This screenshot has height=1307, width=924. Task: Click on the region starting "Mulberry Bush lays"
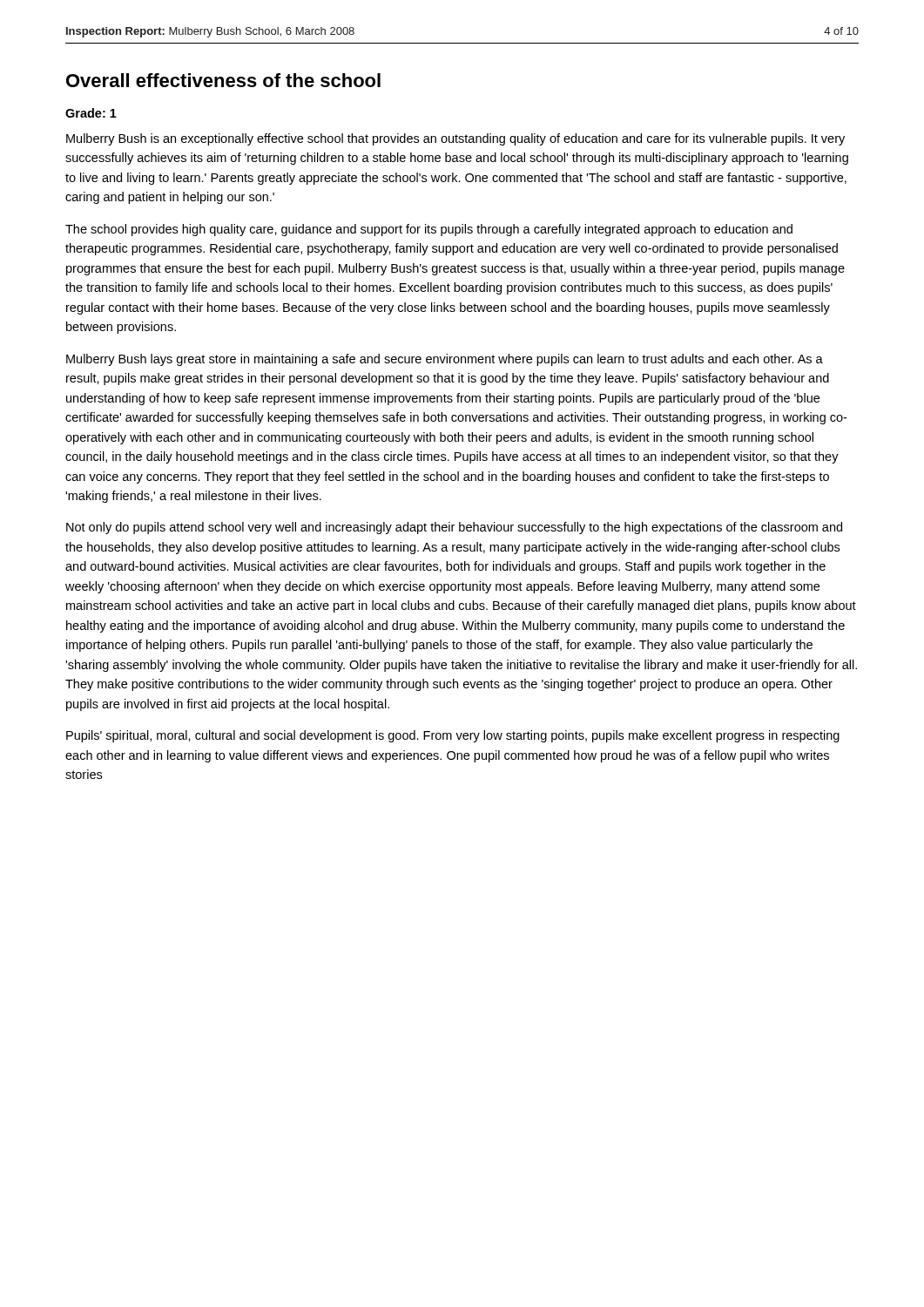[456, 427]
